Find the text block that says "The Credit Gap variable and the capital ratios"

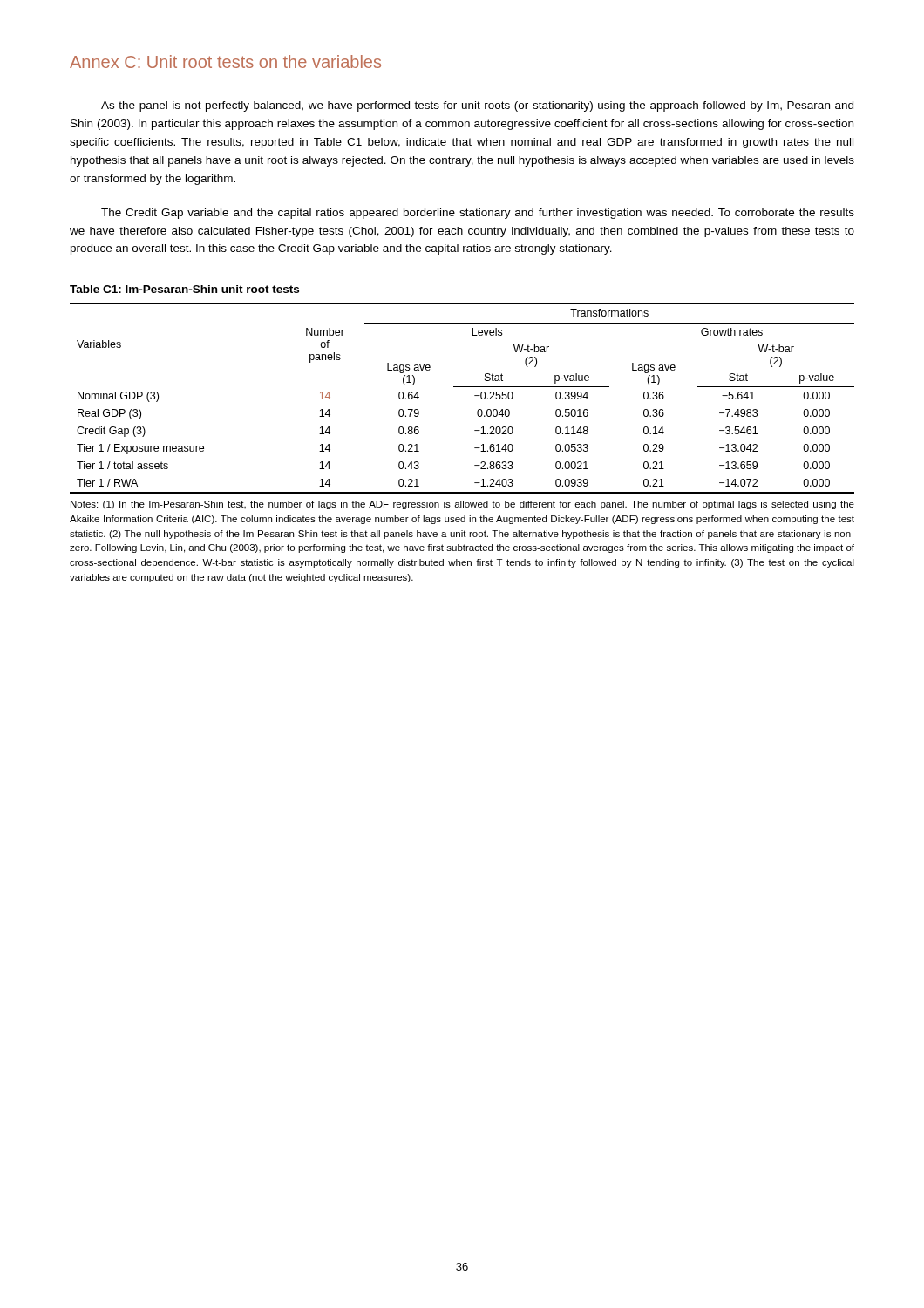point(462,231)
